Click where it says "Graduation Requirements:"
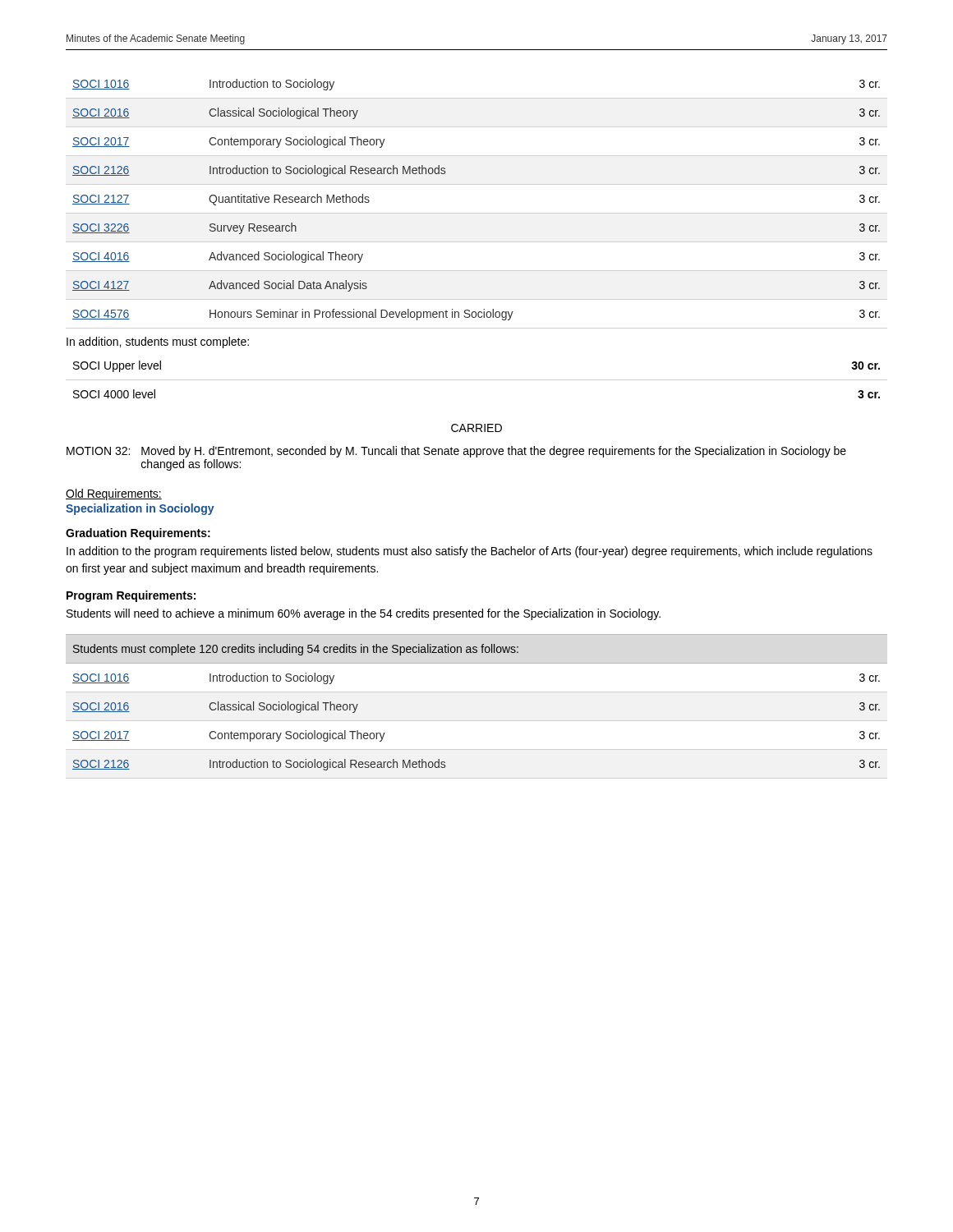This screenshot has height=1232, width=953. pyautogui.click(x=138, y=533)
